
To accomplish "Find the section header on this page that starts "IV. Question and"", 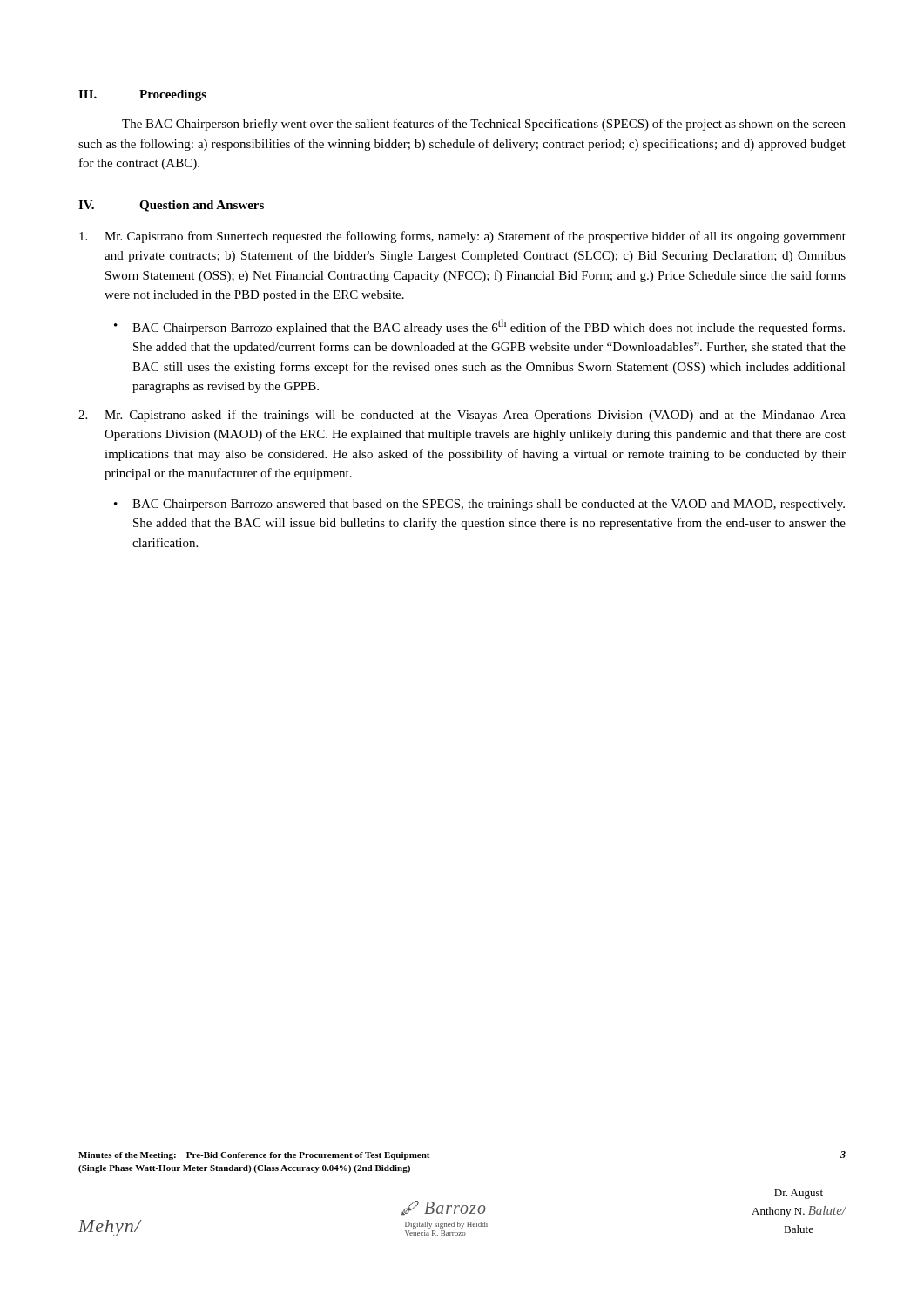I will 171,205.
